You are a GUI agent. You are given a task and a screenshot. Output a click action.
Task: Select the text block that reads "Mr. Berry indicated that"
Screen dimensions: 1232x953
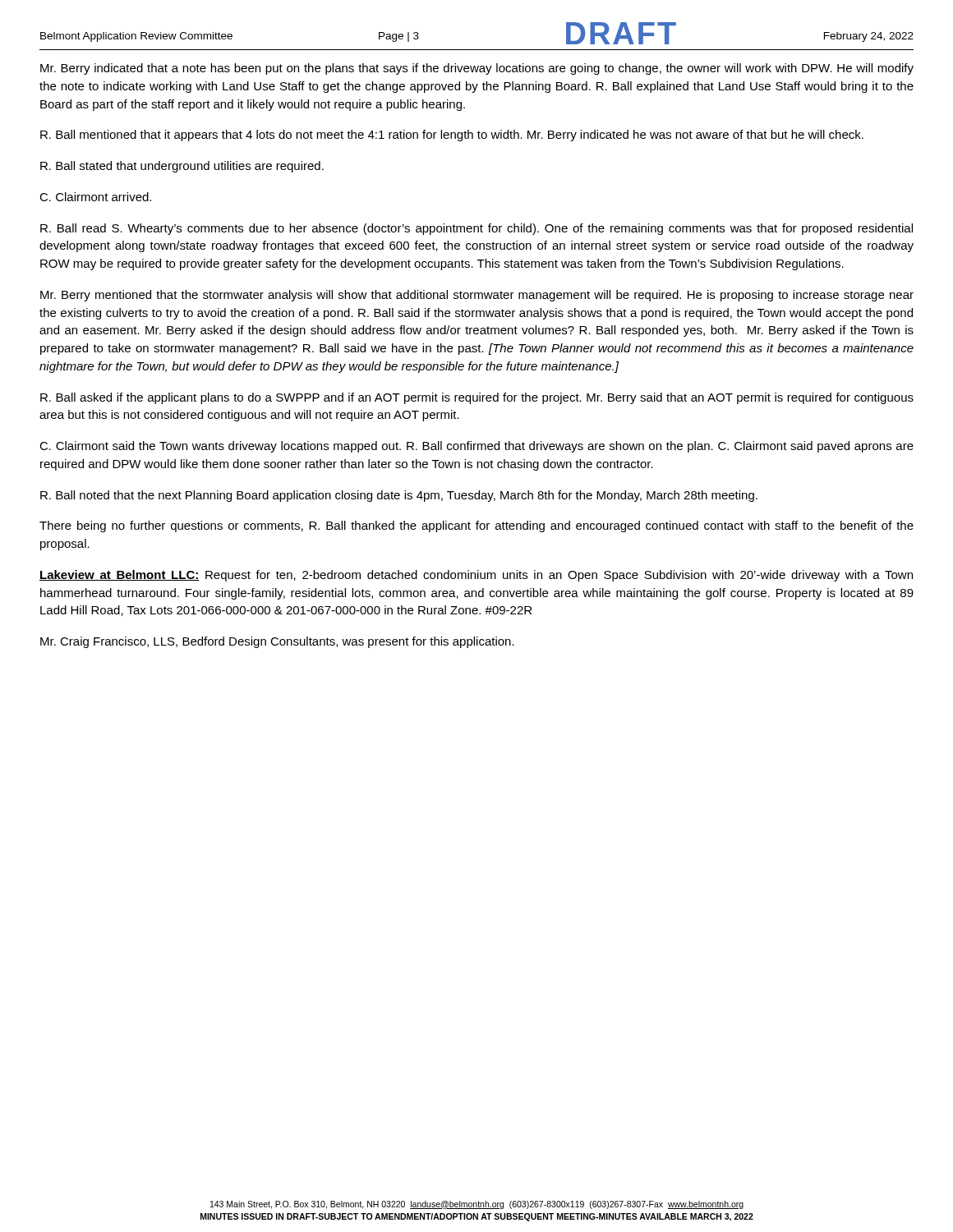tap(476, 86)
